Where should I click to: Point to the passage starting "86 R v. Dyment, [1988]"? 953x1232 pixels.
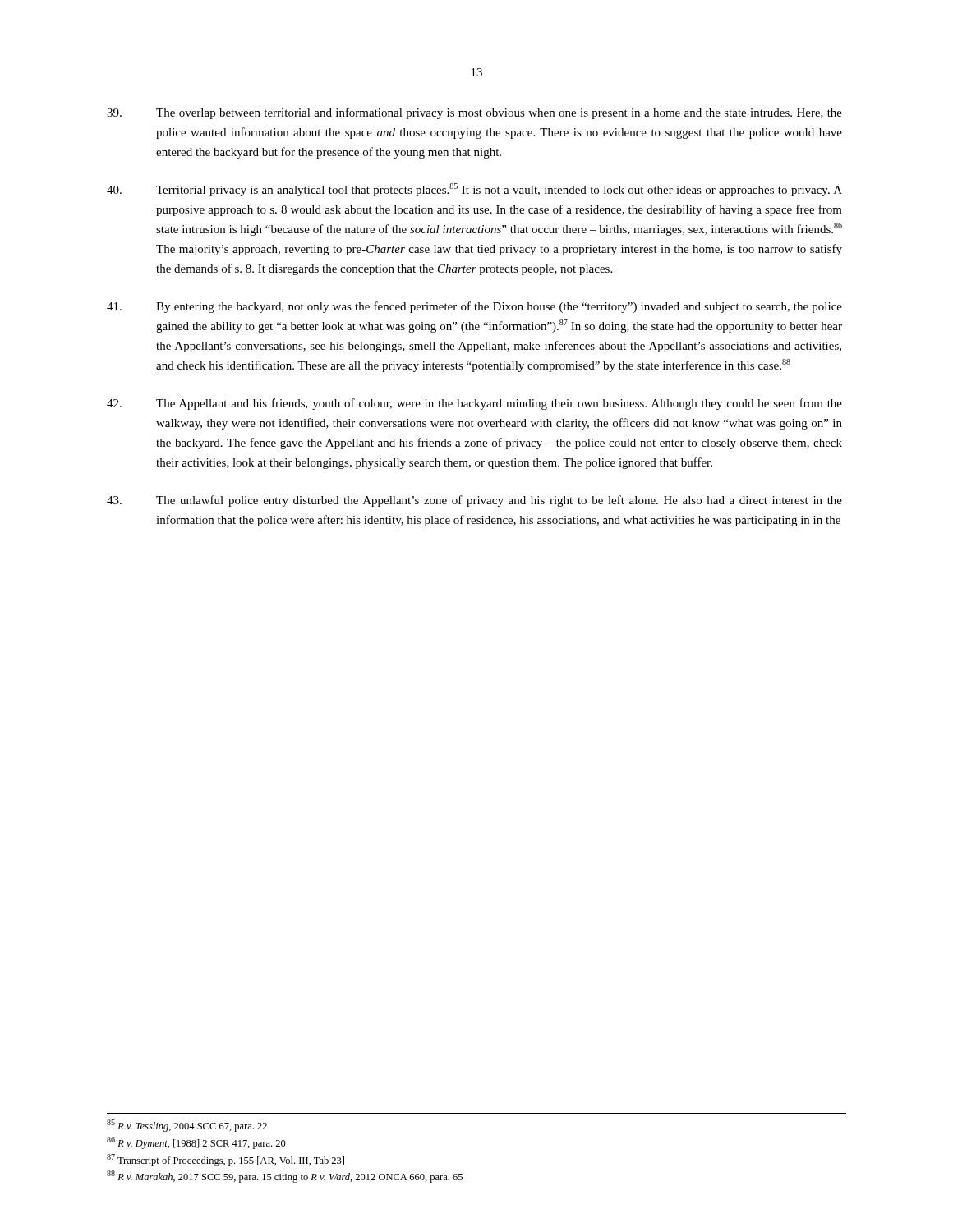click(196, 1142)
